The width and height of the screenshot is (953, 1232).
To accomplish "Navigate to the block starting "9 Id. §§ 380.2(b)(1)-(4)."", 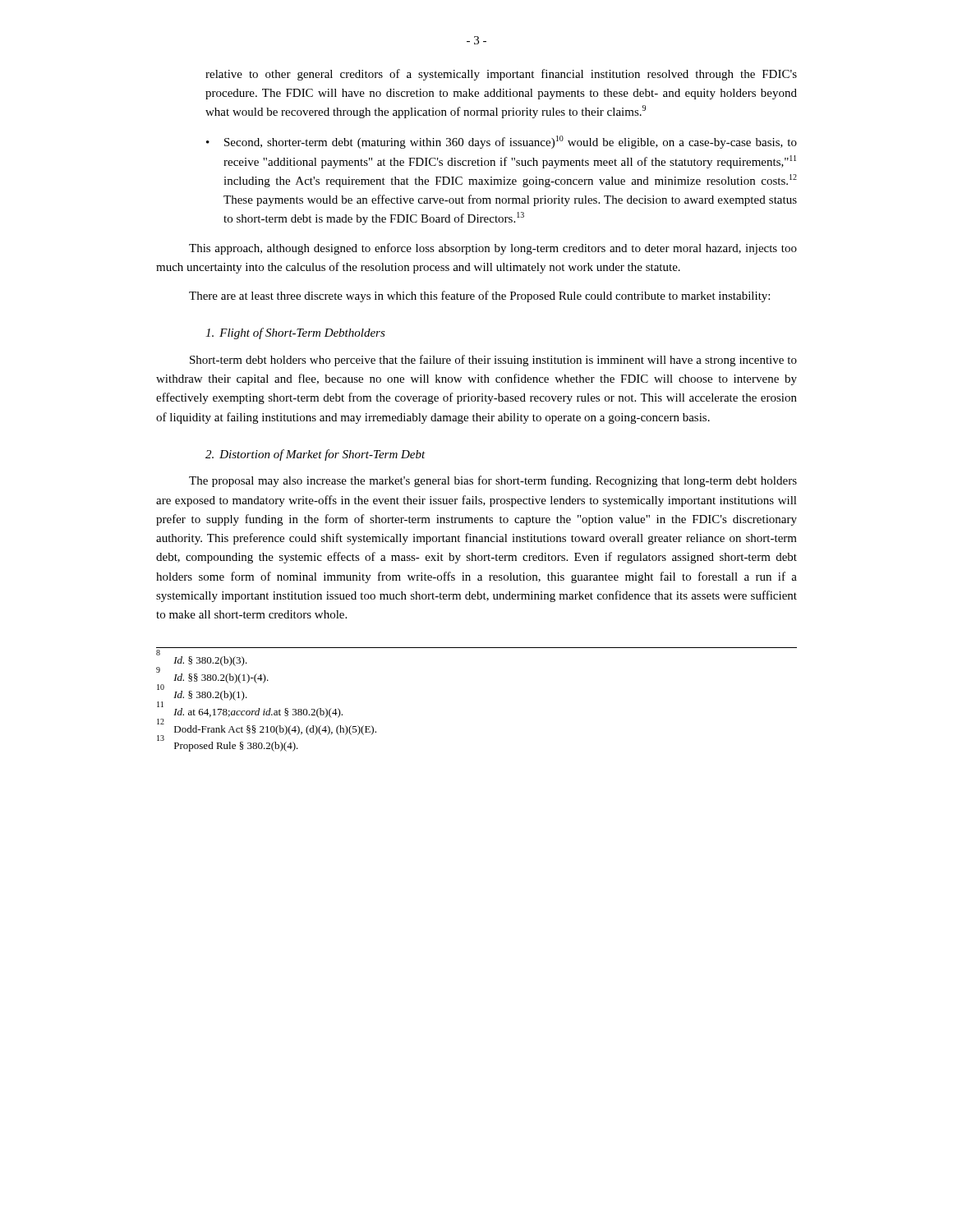I will (x=212, y=678).
